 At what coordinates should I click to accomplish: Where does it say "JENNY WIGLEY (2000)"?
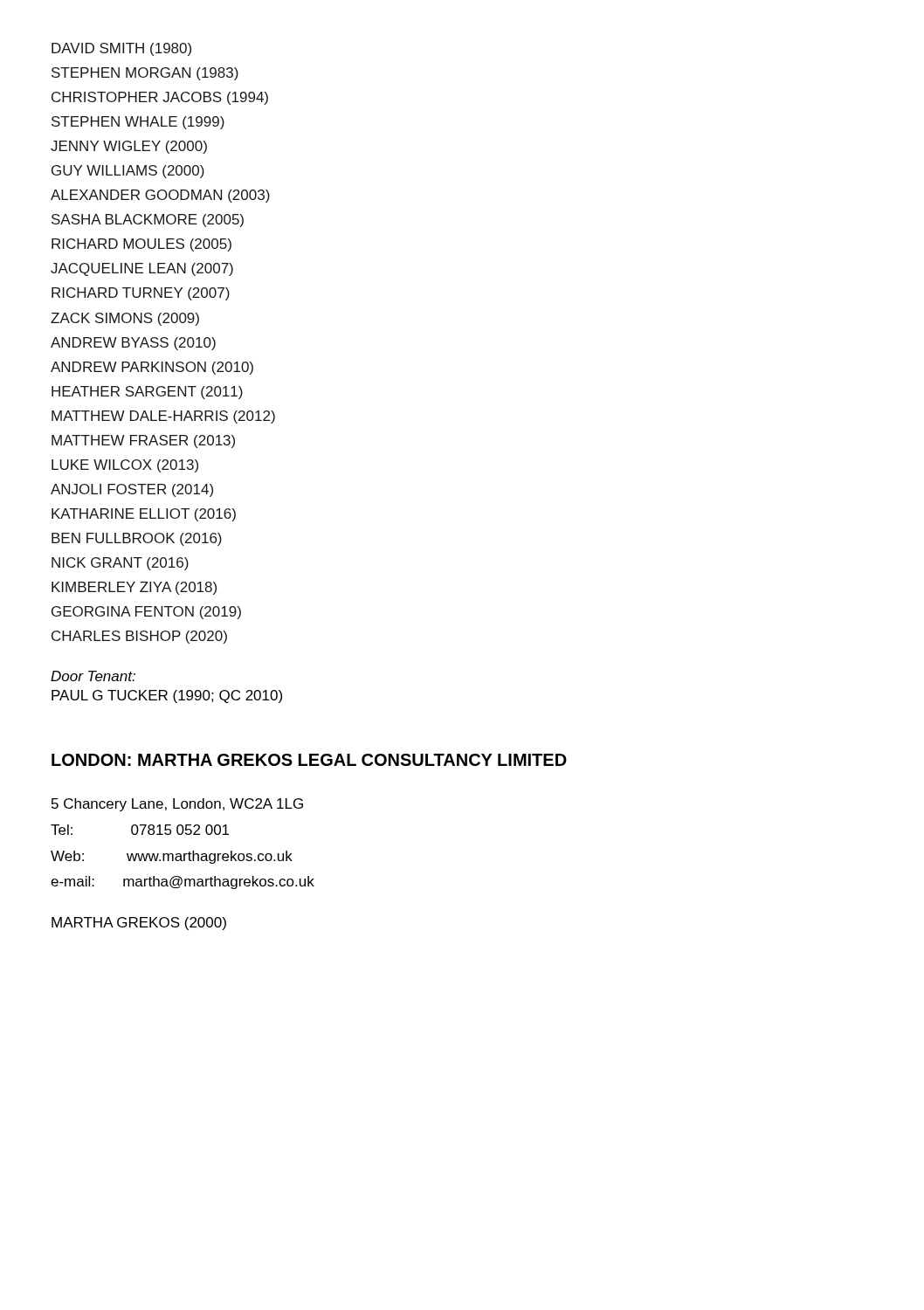129,146
